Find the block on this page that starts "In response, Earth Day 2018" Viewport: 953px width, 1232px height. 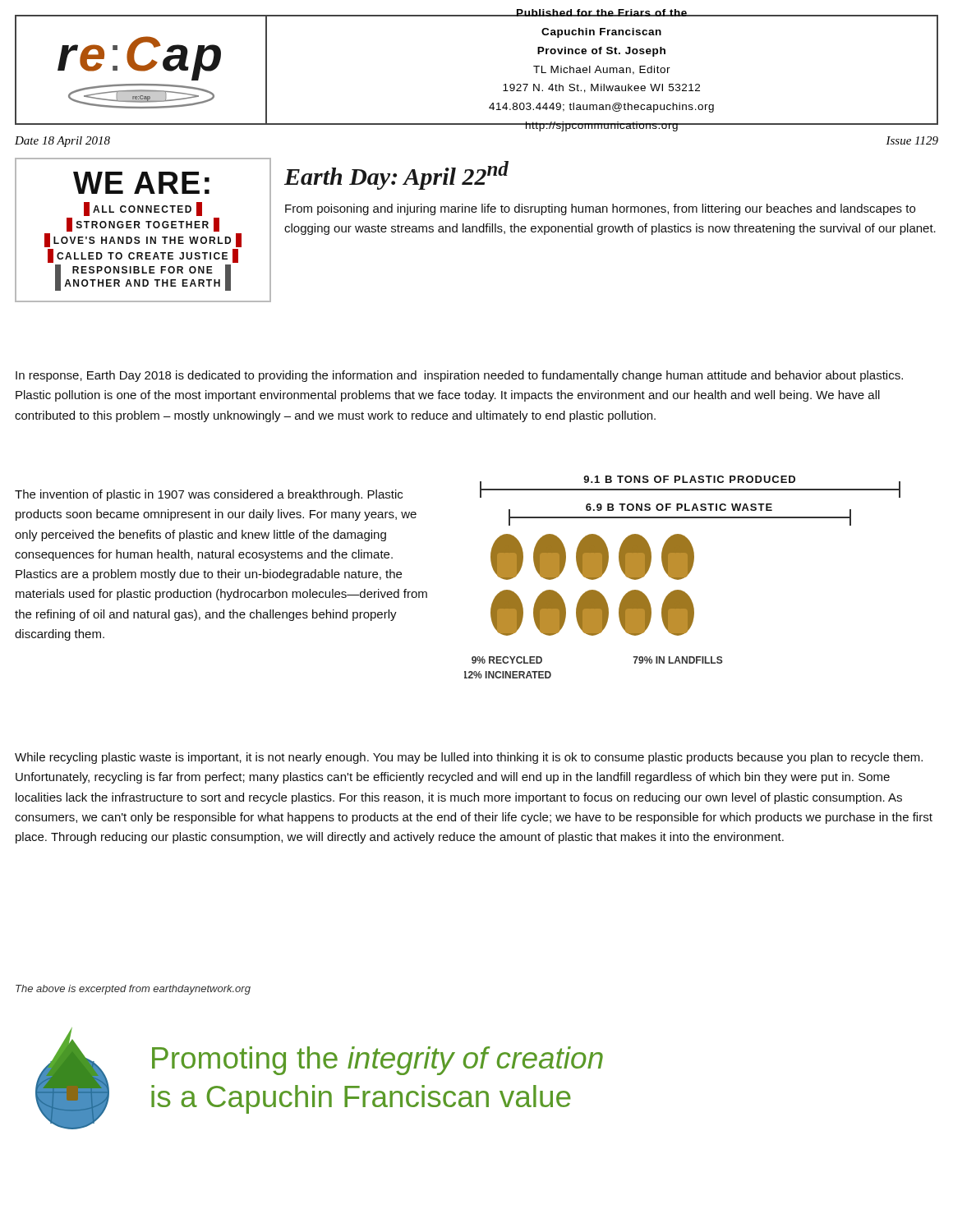tap(459, 395)
